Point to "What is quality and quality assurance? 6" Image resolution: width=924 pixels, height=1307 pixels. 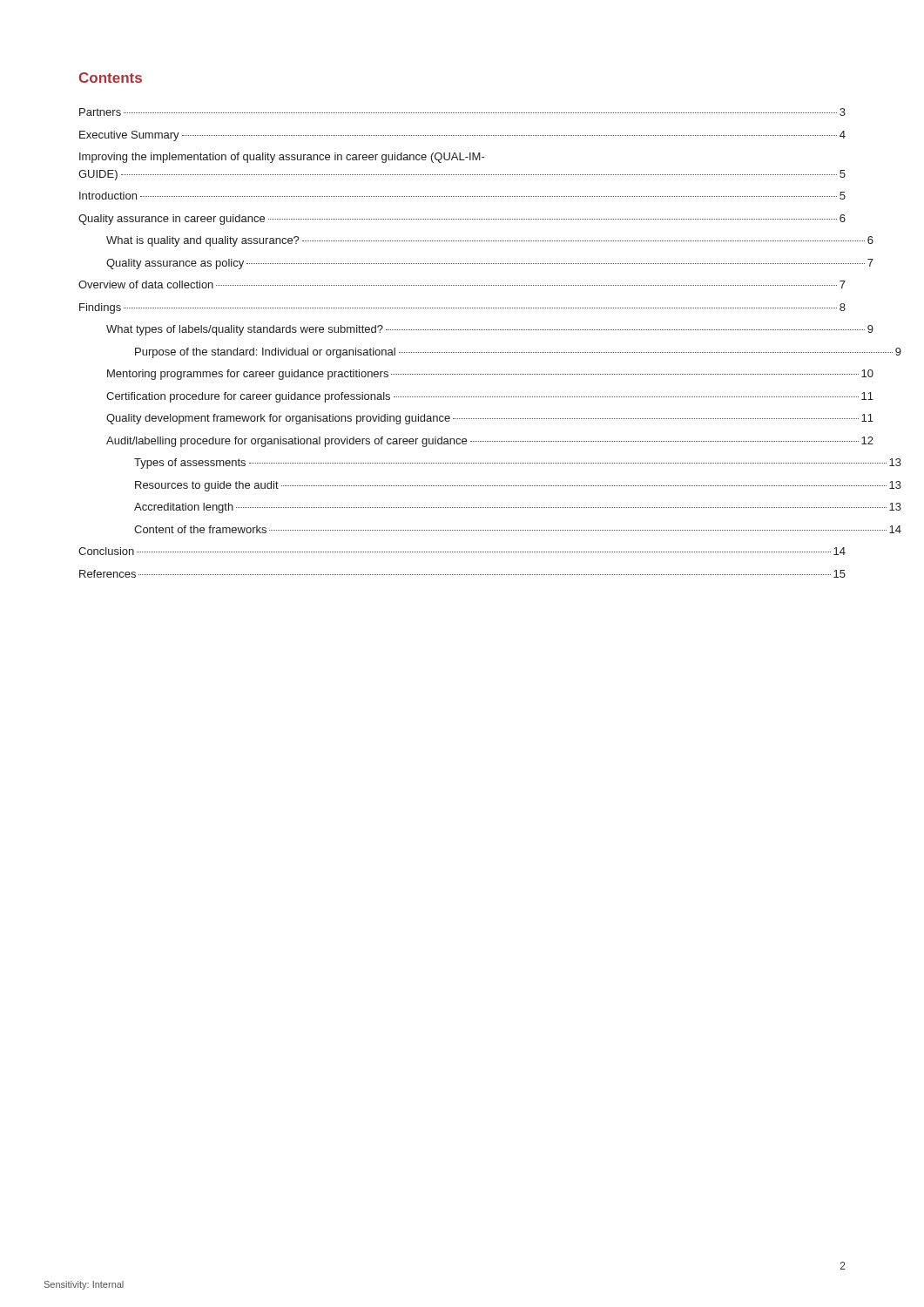[x=490, y=239]
